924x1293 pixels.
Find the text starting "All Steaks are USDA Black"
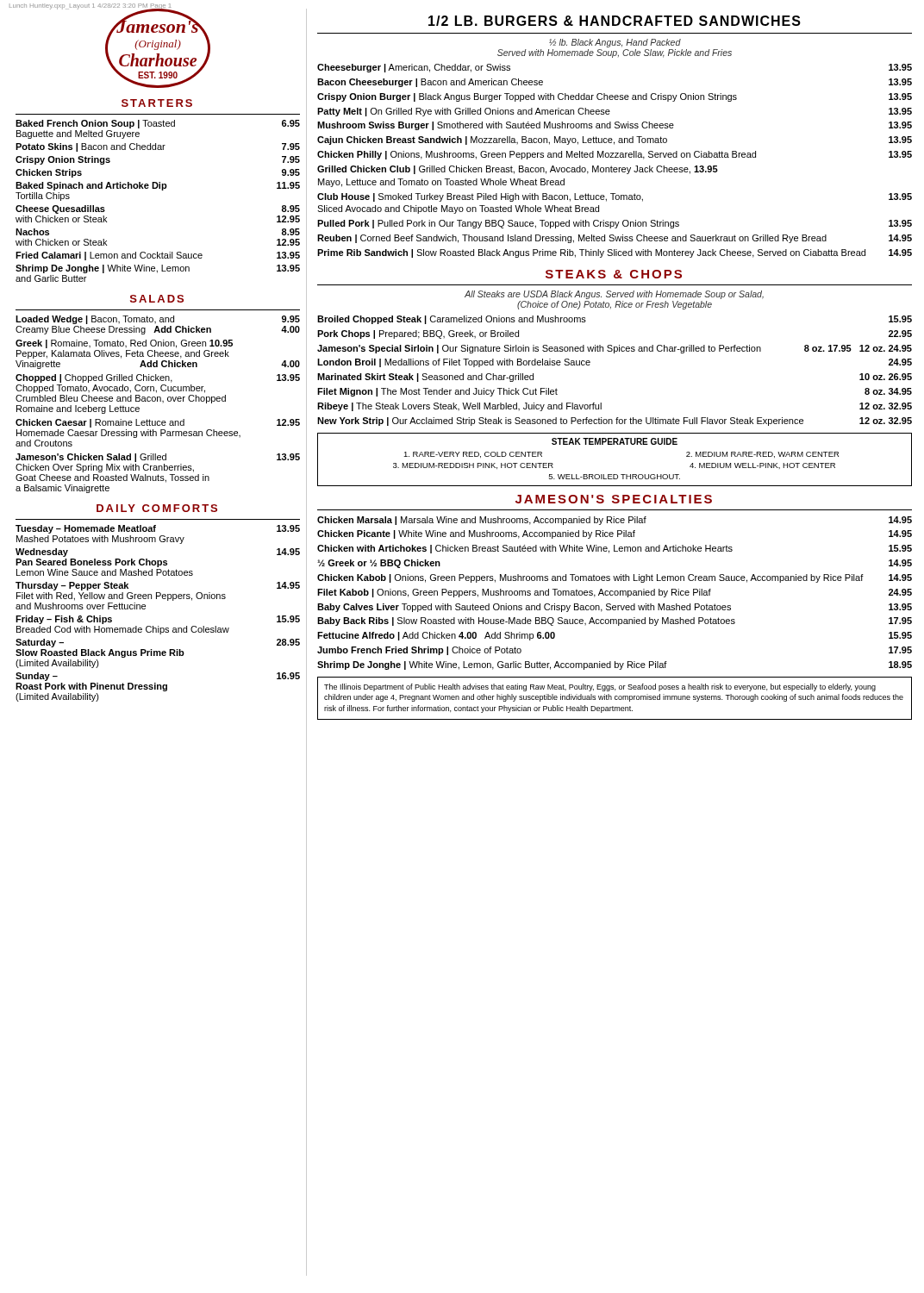tap(615, 299)
